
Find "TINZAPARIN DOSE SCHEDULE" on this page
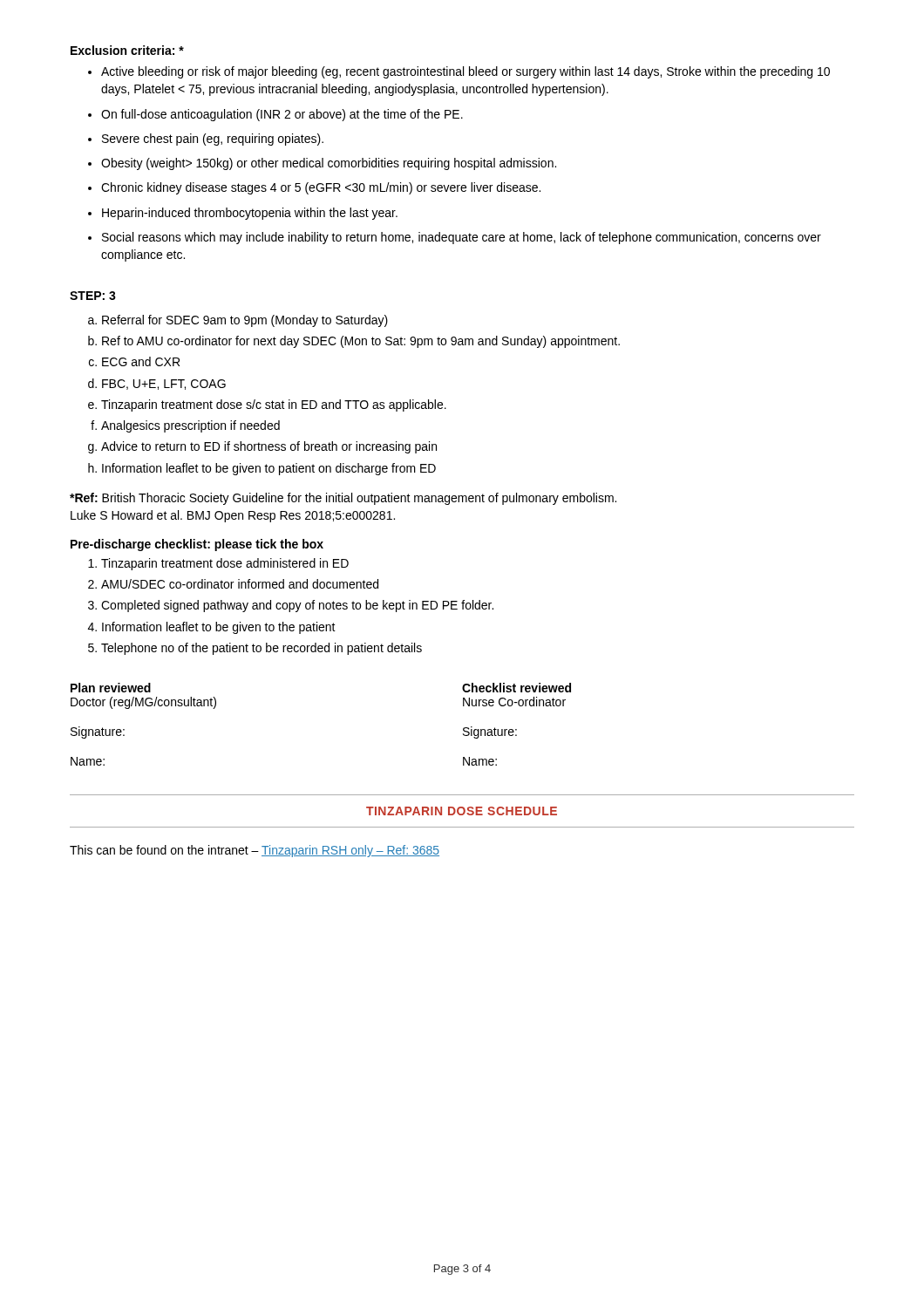pos(462,811)
